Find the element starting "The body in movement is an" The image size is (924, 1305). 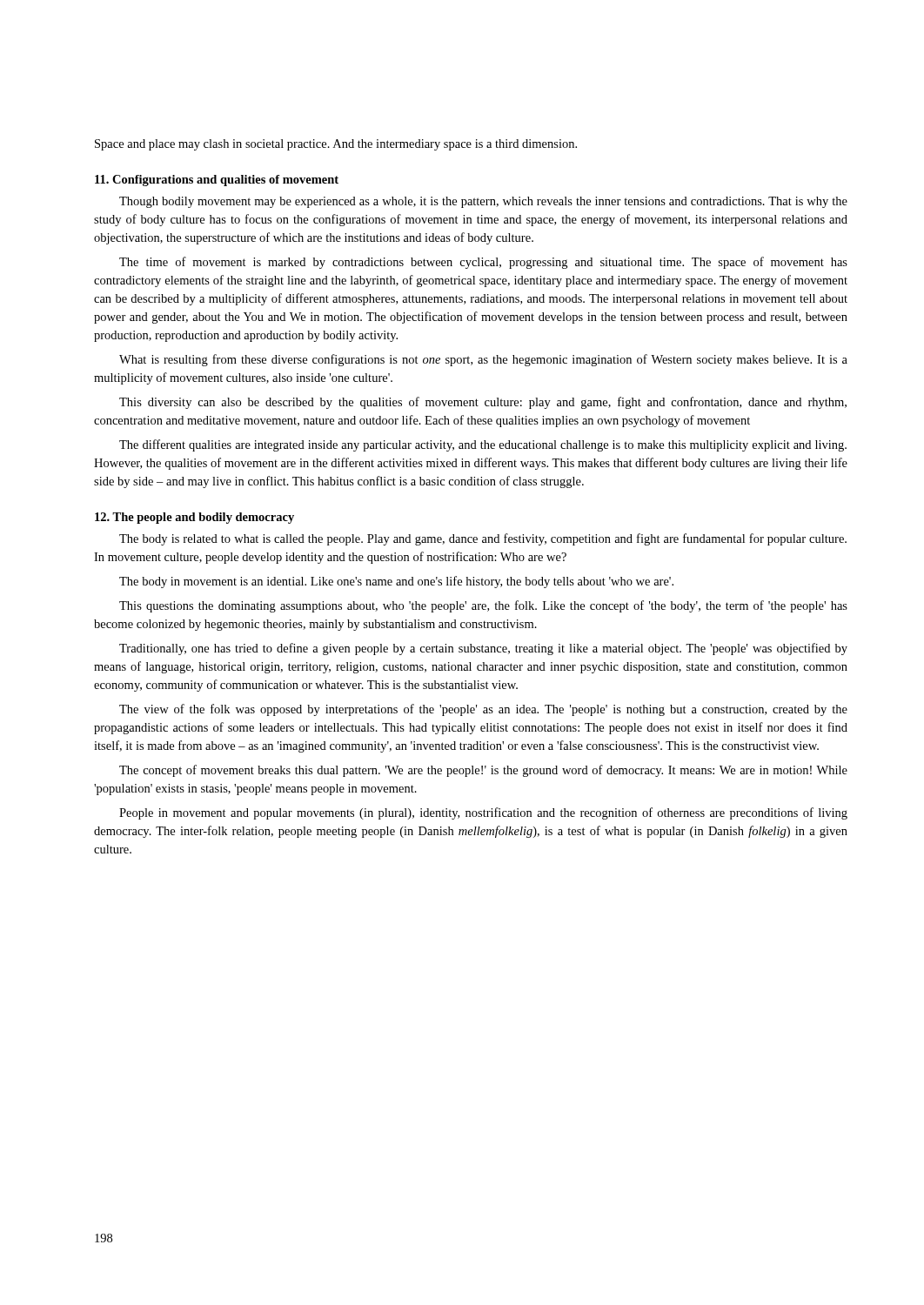coord(471,582)
